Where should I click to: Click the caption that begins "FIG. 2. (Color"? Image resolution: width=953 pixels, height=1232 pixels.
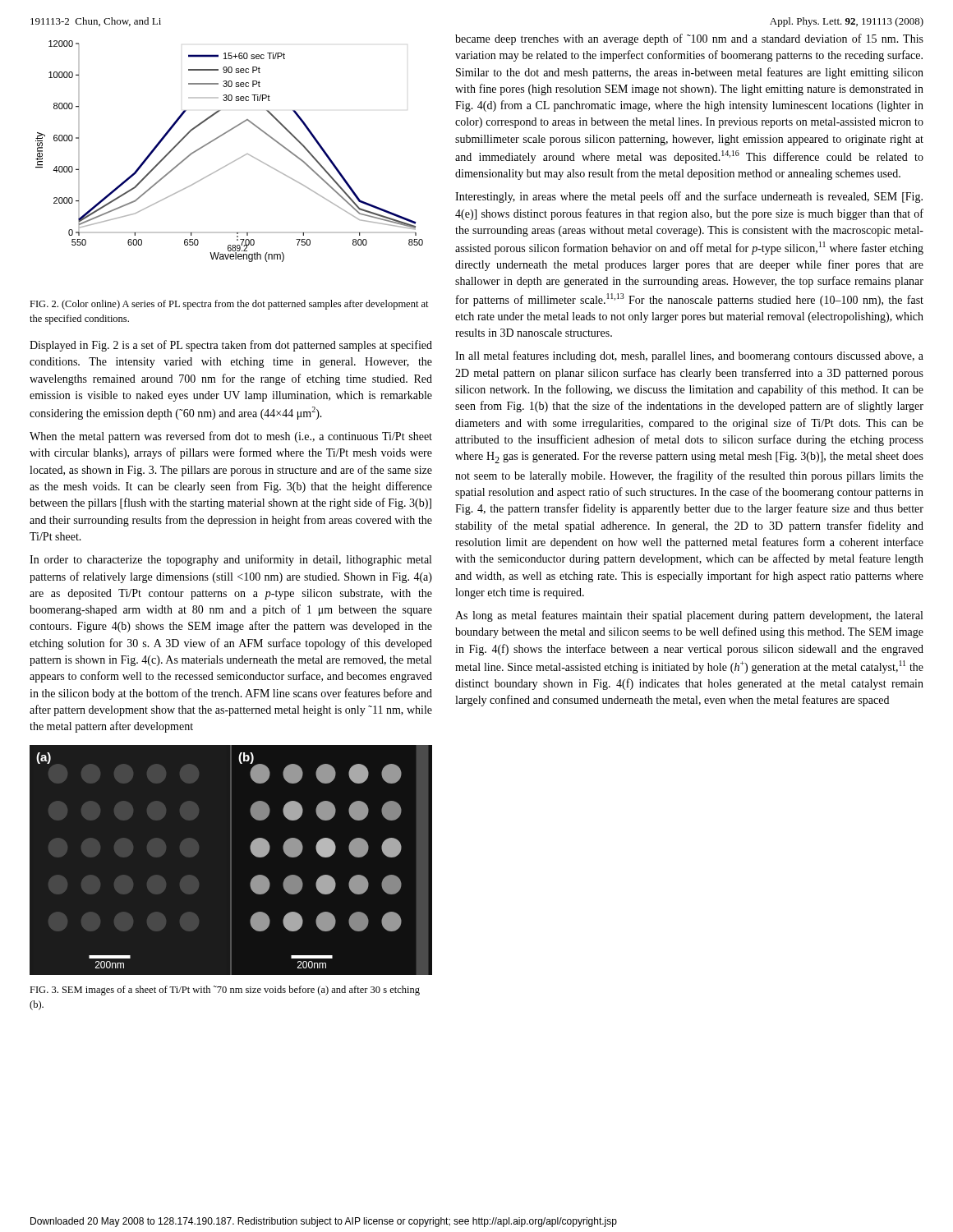point(229,311)
